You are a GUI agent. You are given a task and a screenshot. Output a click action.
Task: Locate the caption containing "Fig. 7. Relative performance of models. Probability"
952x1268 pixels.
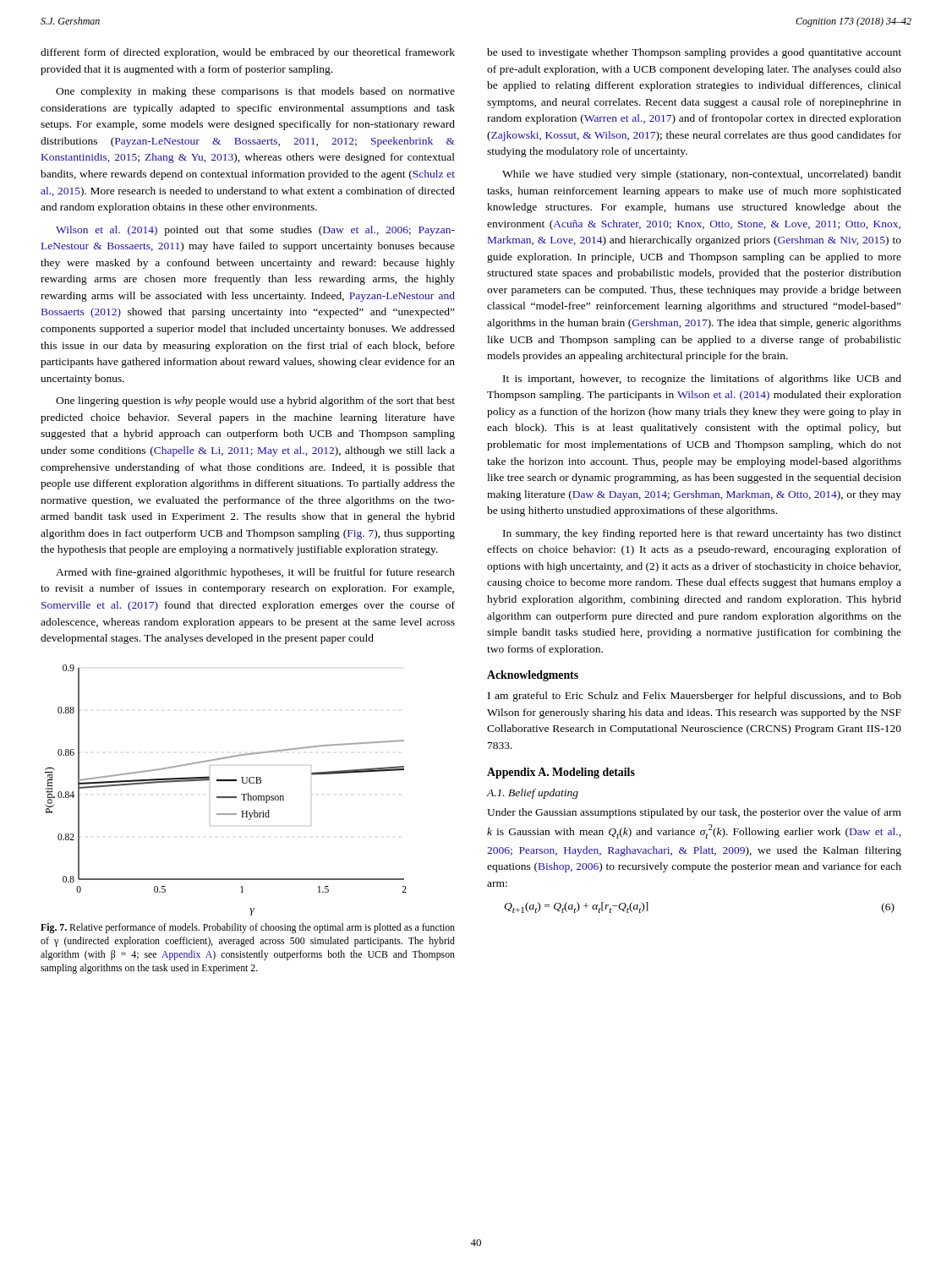(248, 948)
